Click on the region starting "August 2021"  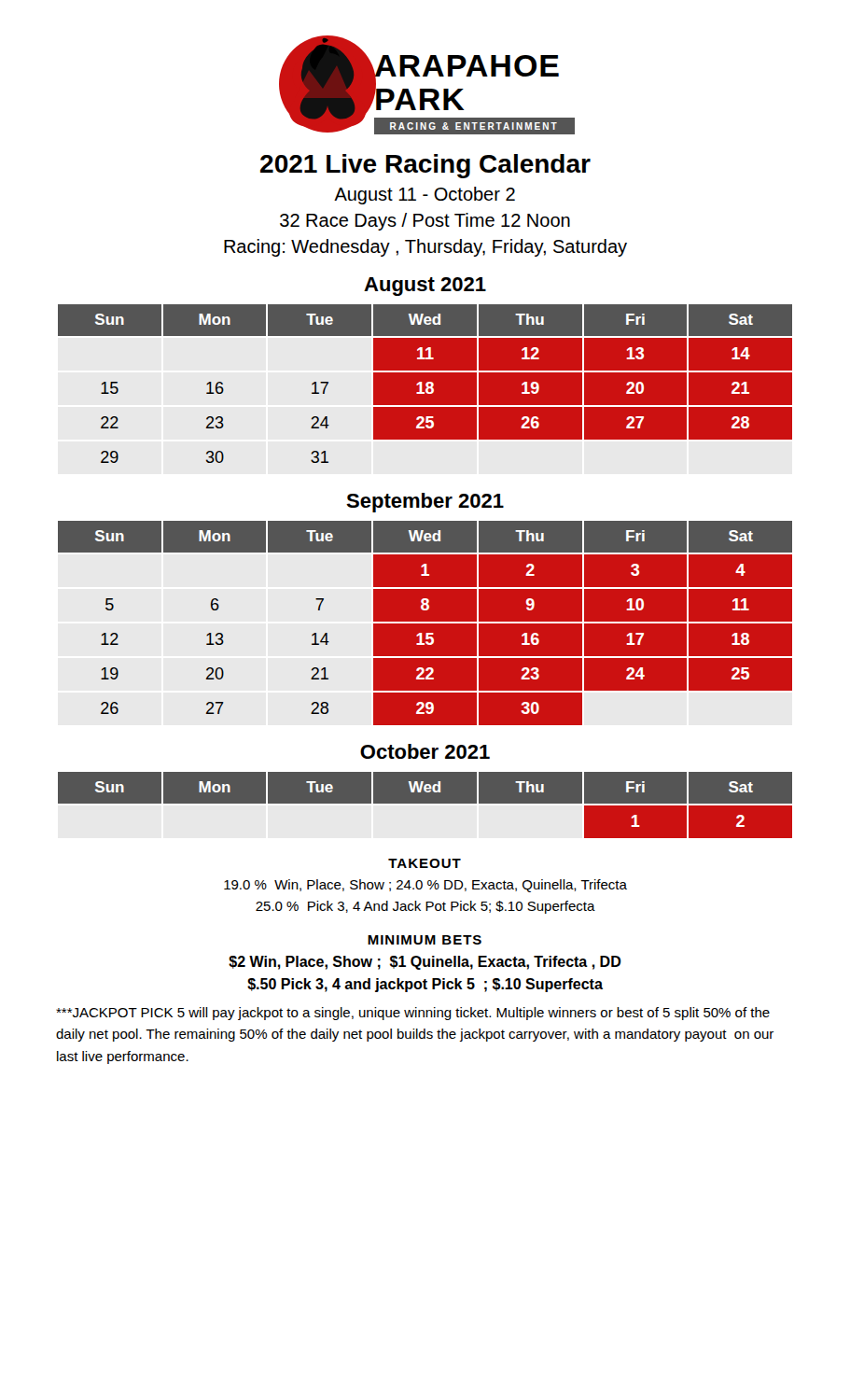pyautogui.click(x=425, y=284)
